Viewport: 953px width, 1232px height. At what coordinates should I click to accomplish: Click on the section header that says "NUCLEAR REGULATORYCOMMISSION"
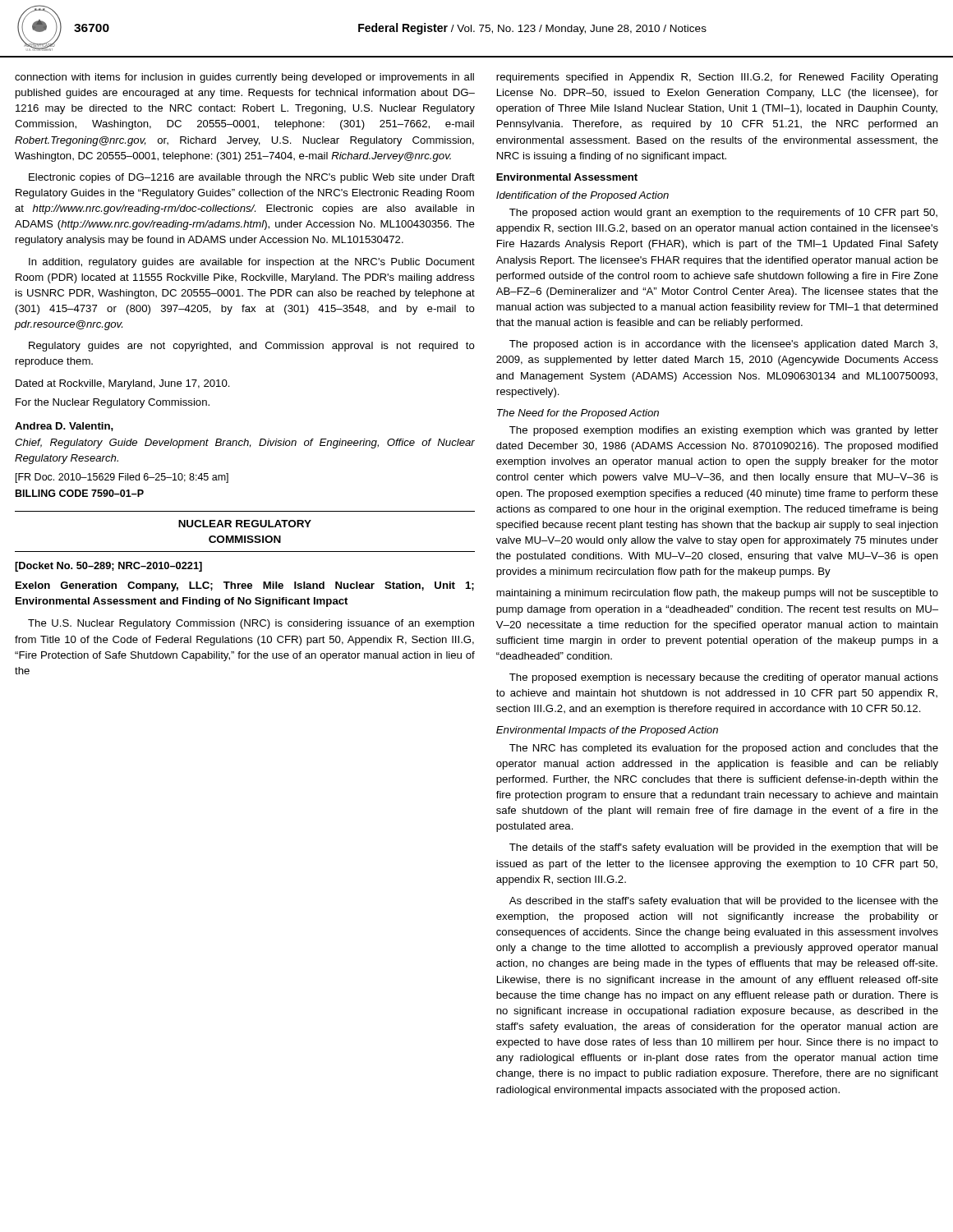tap(245, 531)
